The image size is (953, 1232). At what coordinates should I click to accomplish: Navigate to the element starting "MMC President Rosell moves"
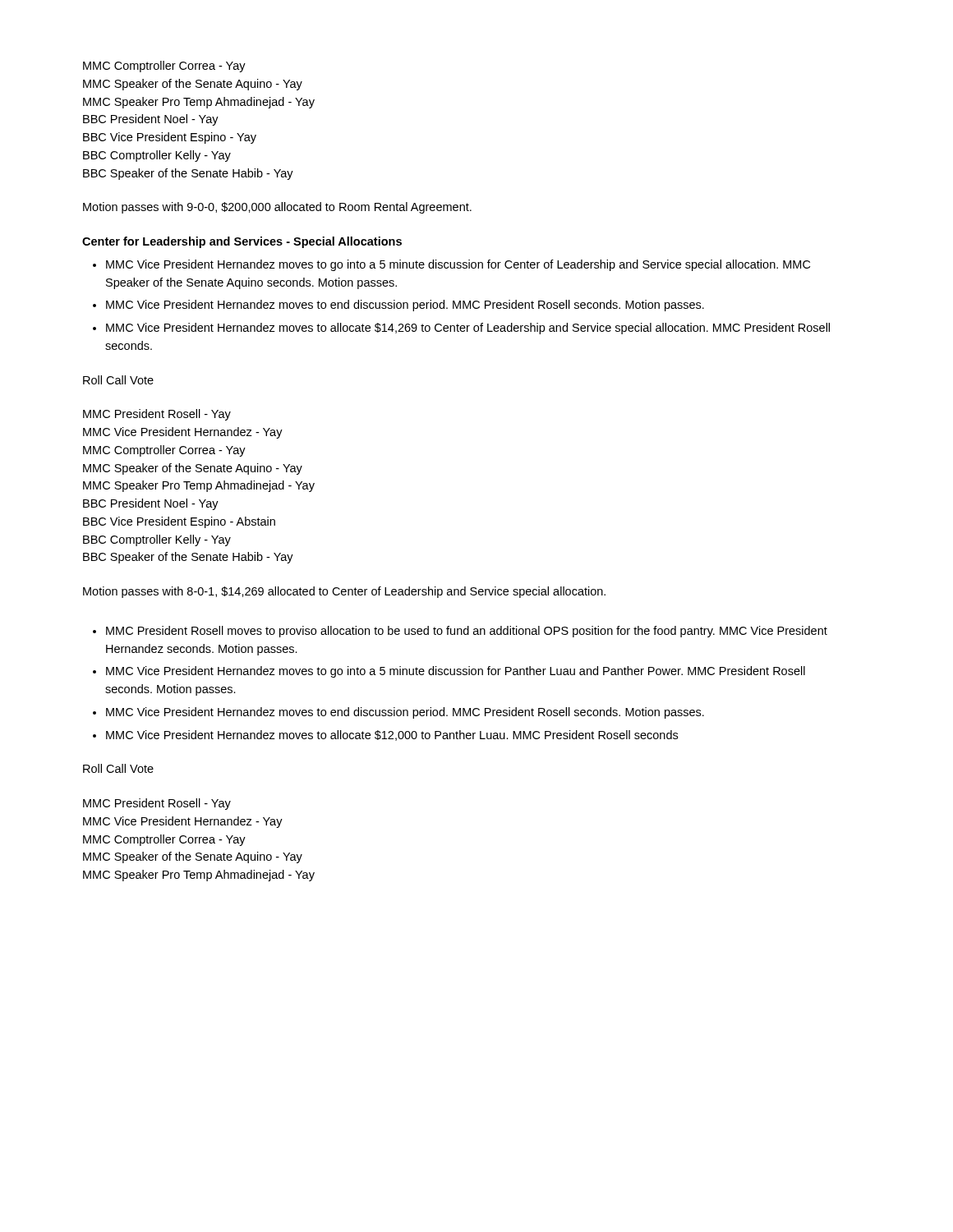(466, 640)
